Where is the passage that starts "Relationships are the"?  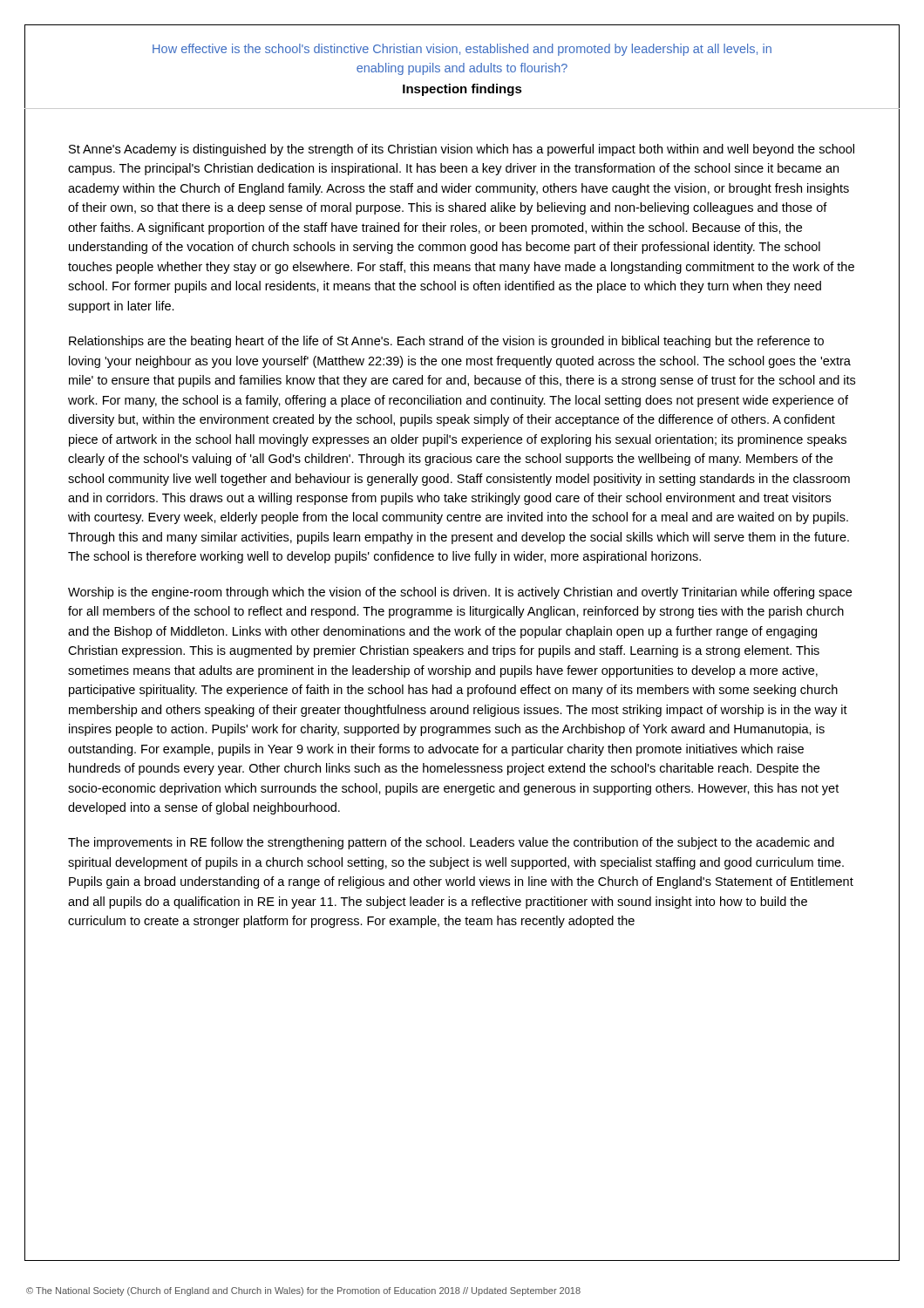462,449
